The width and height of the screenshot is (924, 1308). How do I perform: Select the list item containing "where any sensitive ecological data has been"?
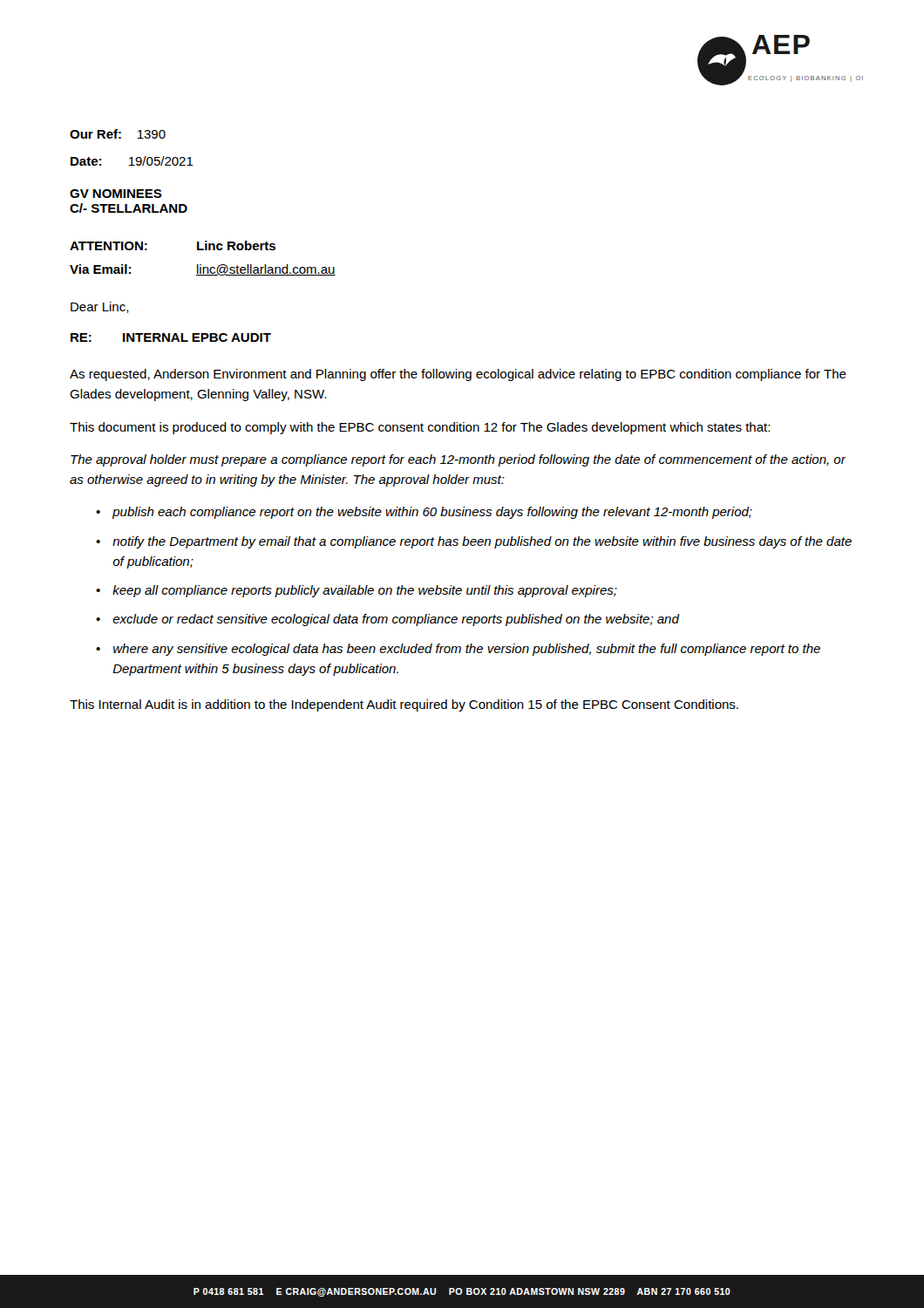click(x=483, y=658)
